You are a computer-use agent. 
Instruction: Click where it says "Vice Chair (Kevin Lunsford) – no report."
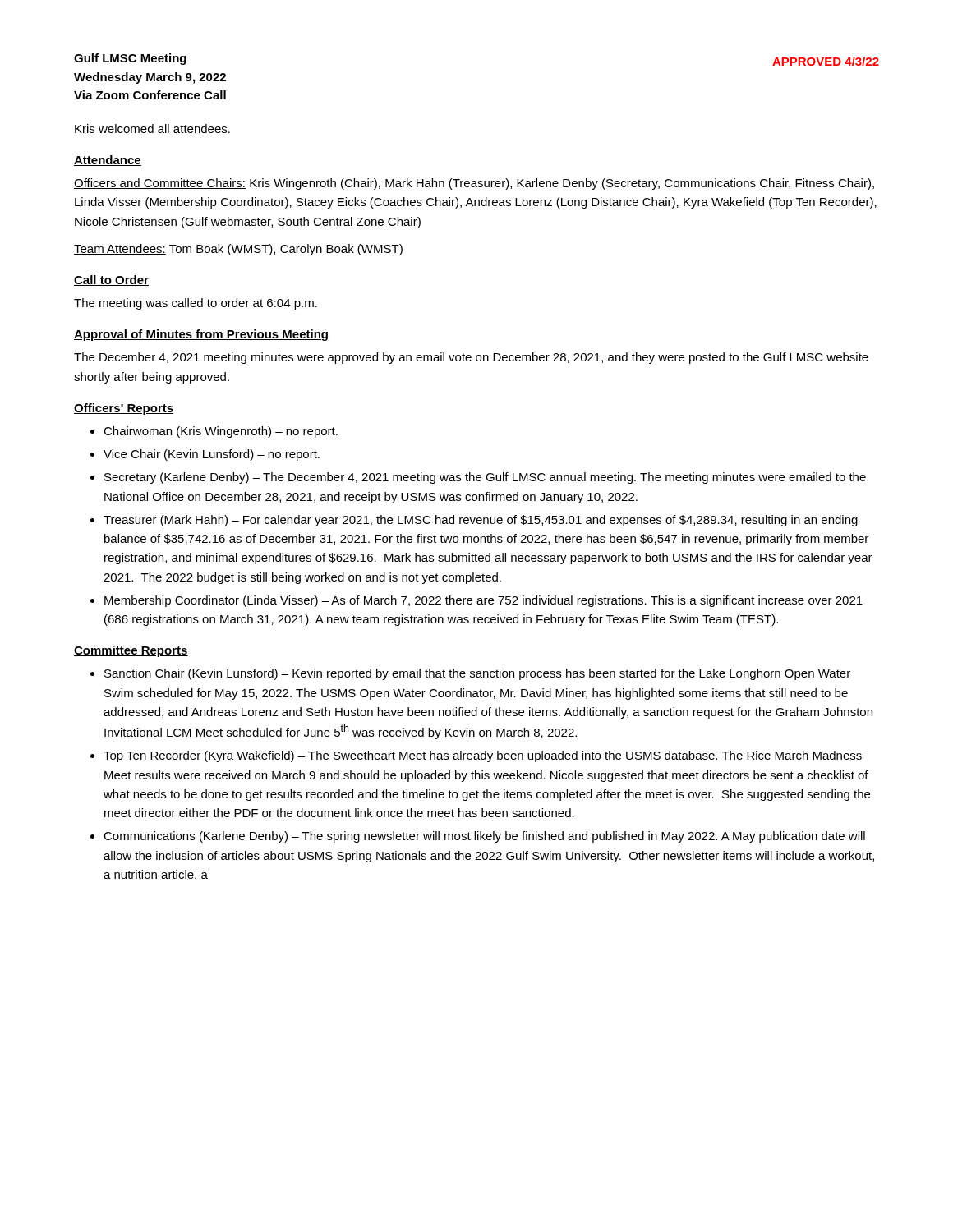[x=212, y=454]
